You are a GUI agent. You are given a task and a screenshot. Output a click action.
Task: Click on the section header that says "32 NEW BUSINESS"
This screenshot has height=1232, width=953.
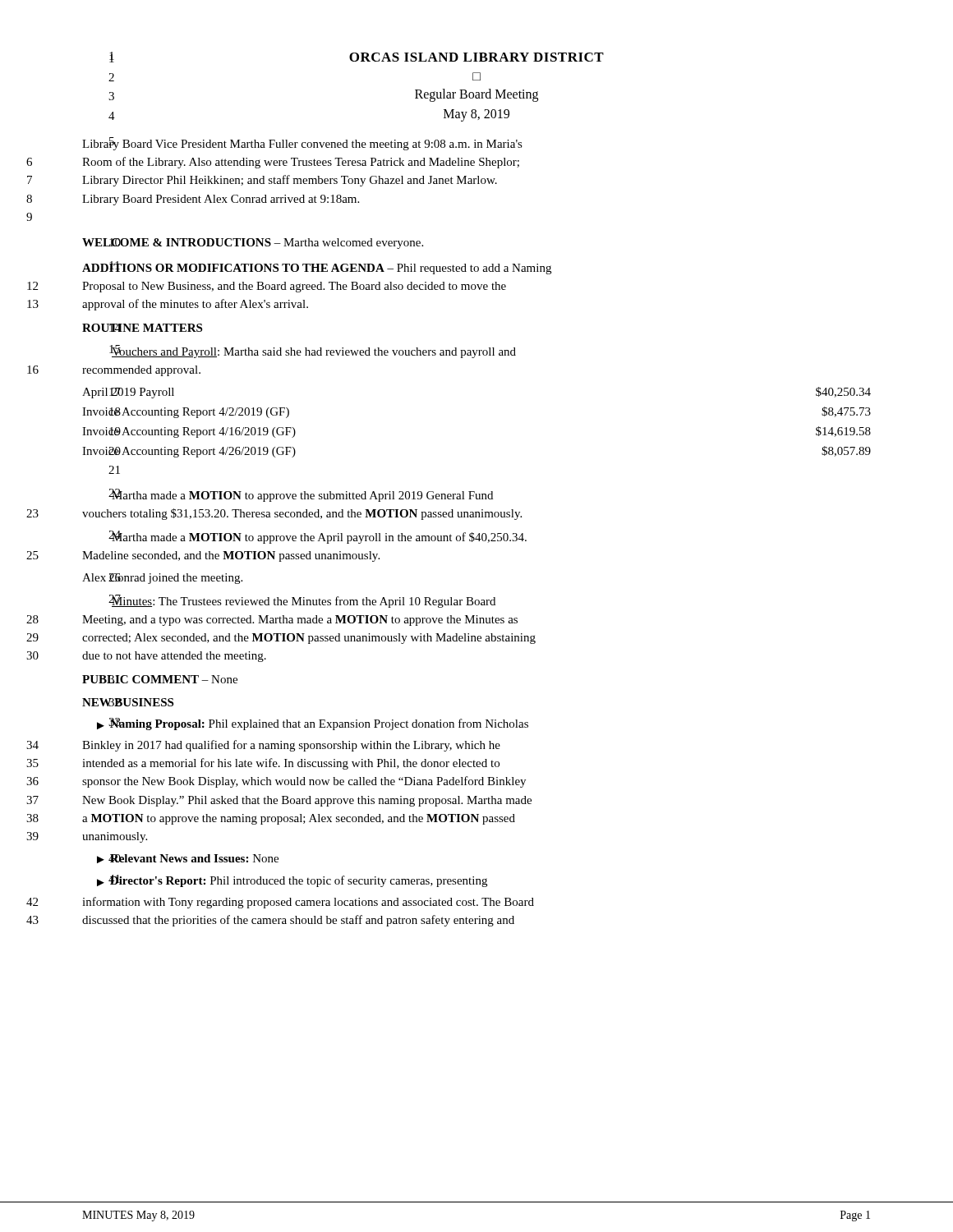tap(128, 702)
